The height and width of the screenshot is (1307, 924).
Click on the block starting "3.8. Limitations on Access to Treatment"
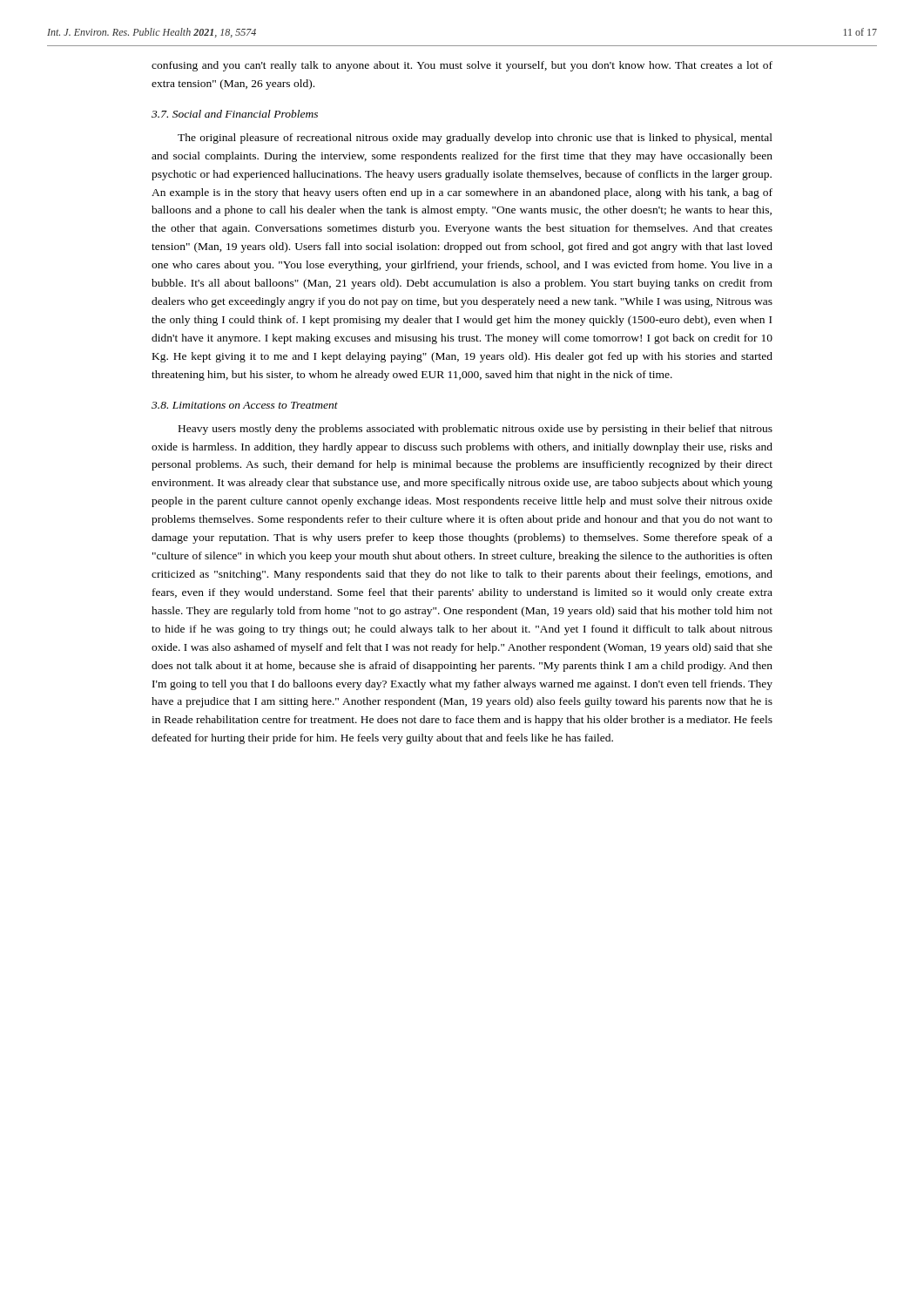[x=244, y=404]
